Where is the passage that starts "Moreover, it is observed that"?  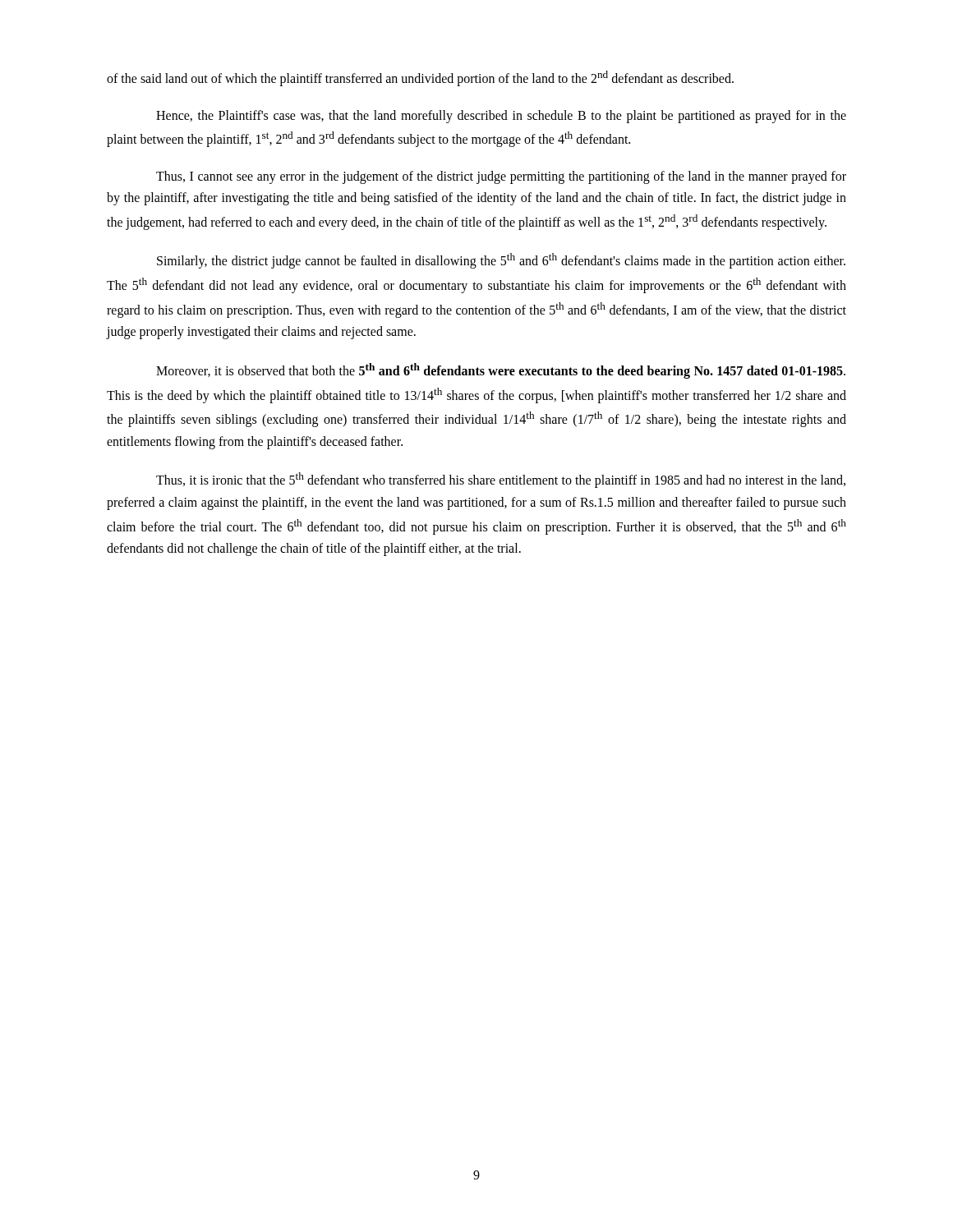coord(476,404)
